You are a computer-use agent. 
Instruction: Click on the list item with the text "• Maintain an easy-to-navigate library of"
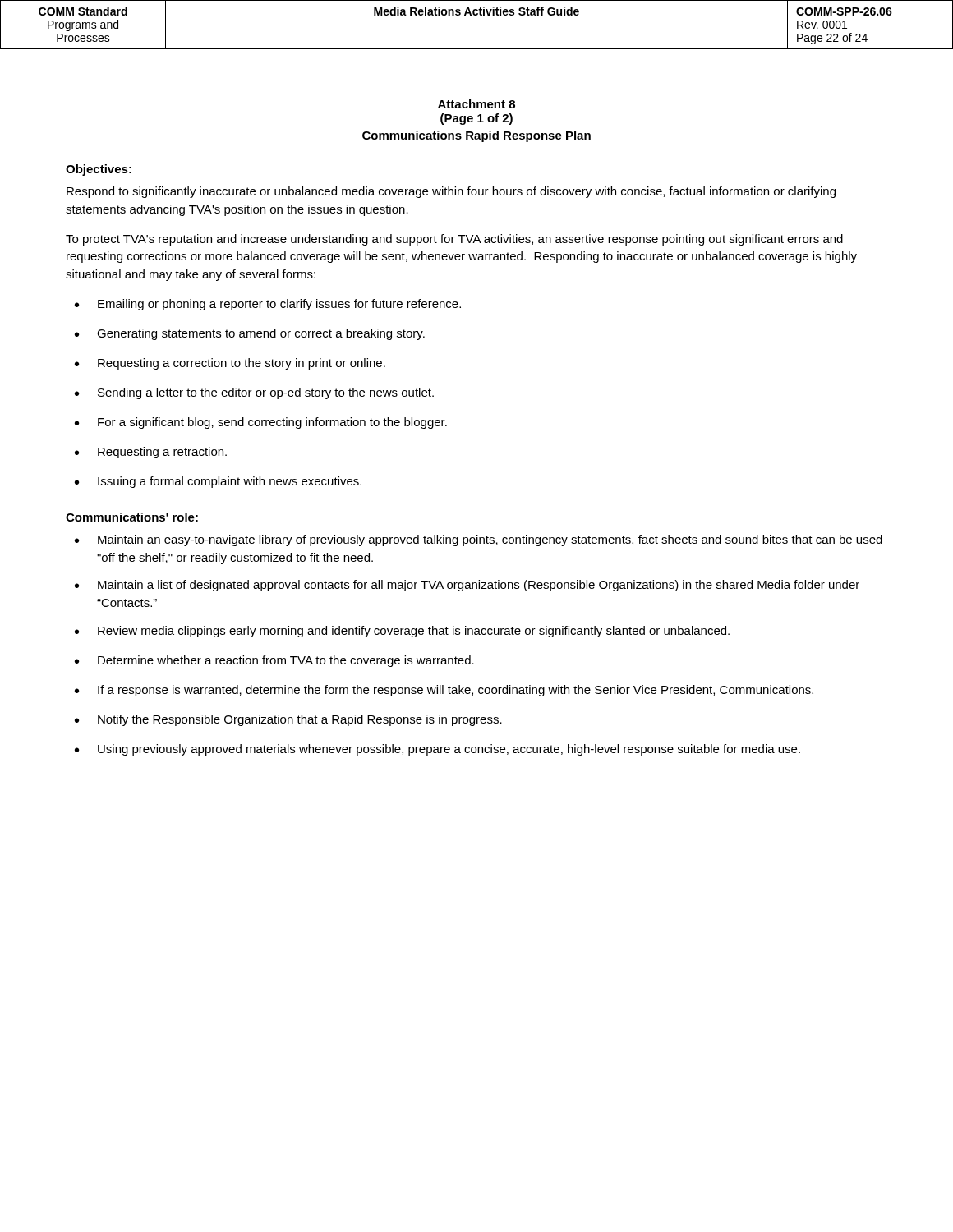pos(476,548)
